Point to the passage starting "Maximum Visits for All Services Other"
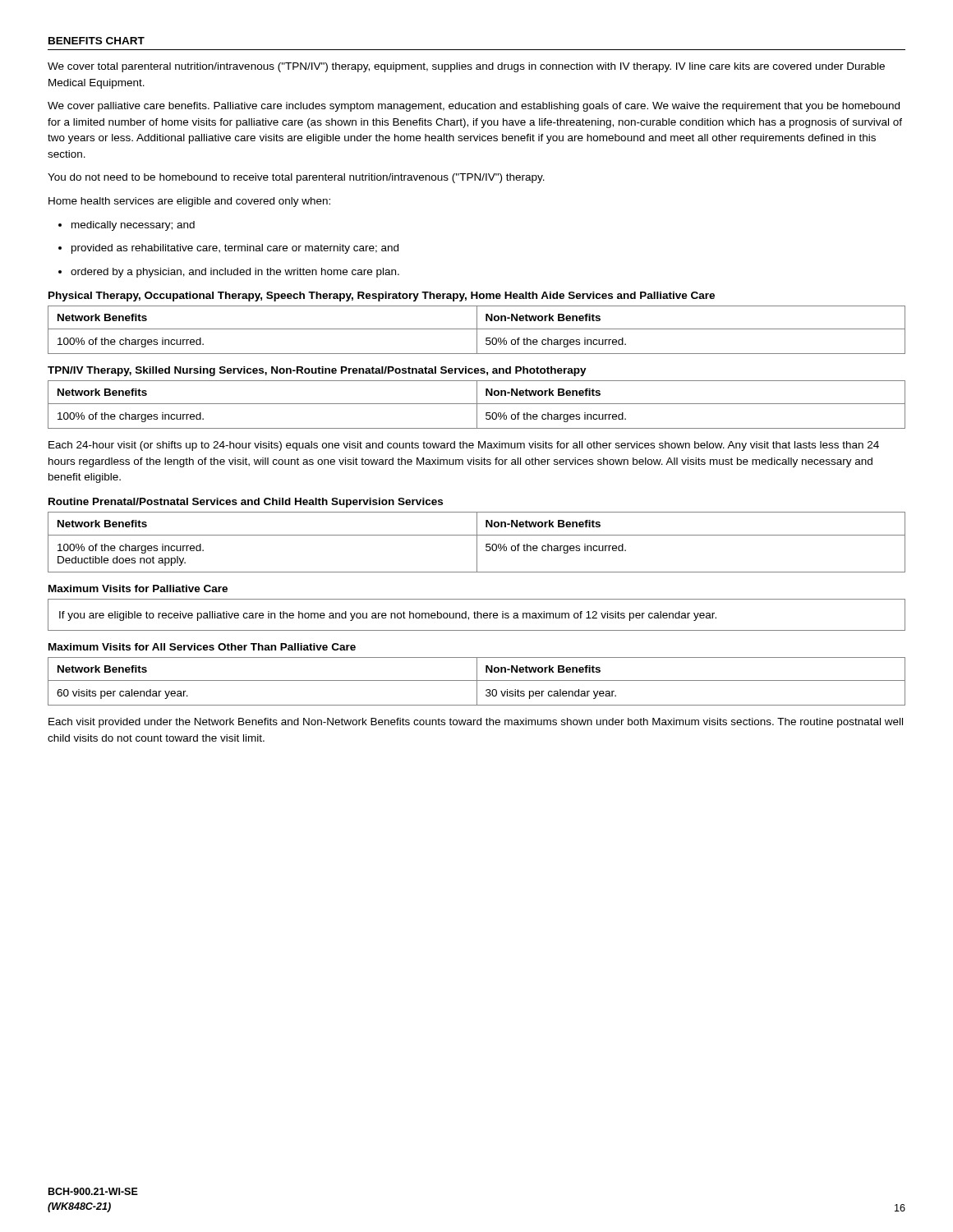This screenshot has height=1232, width=953. pos(202,647)
